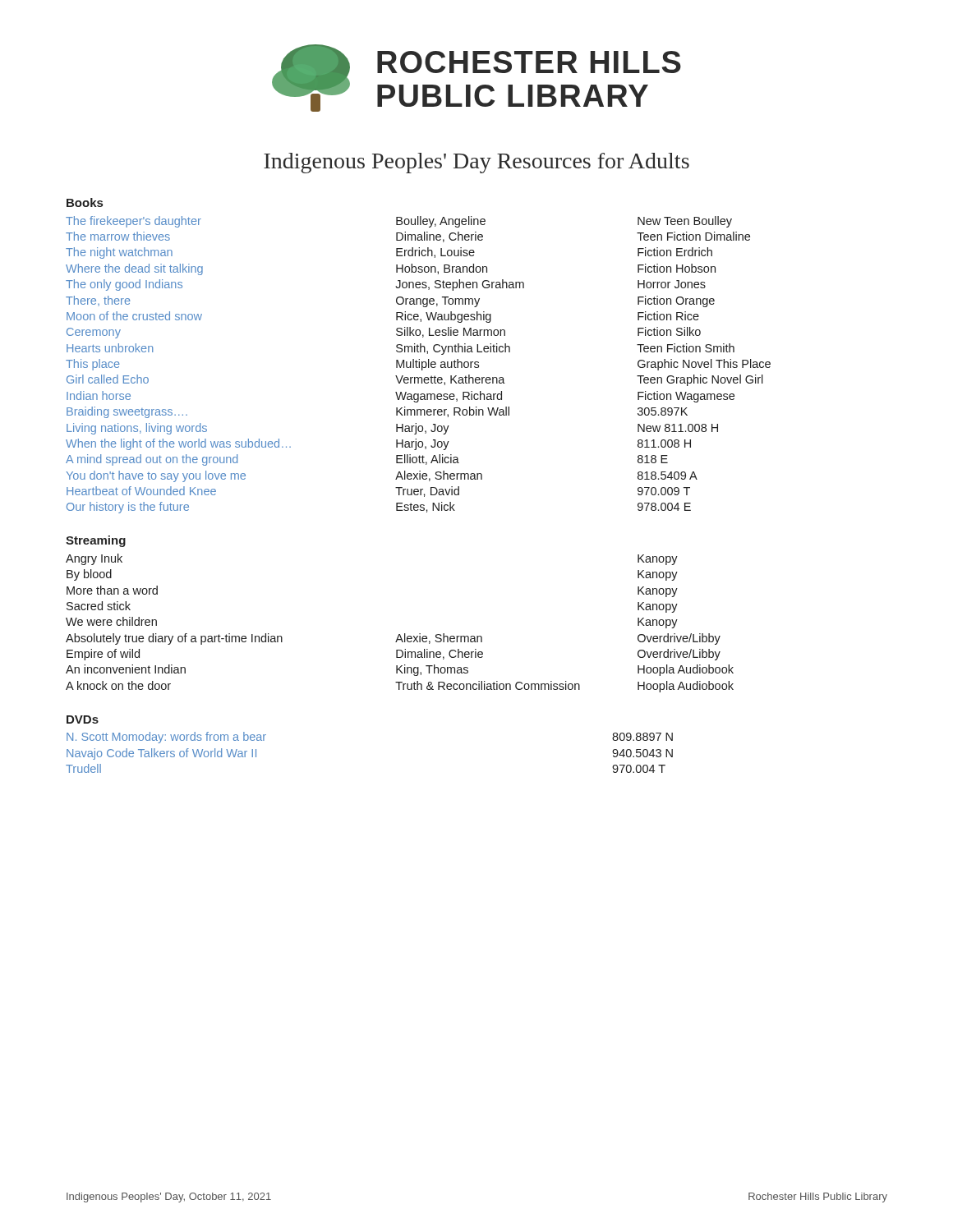Locate the logo

point(476,62)
